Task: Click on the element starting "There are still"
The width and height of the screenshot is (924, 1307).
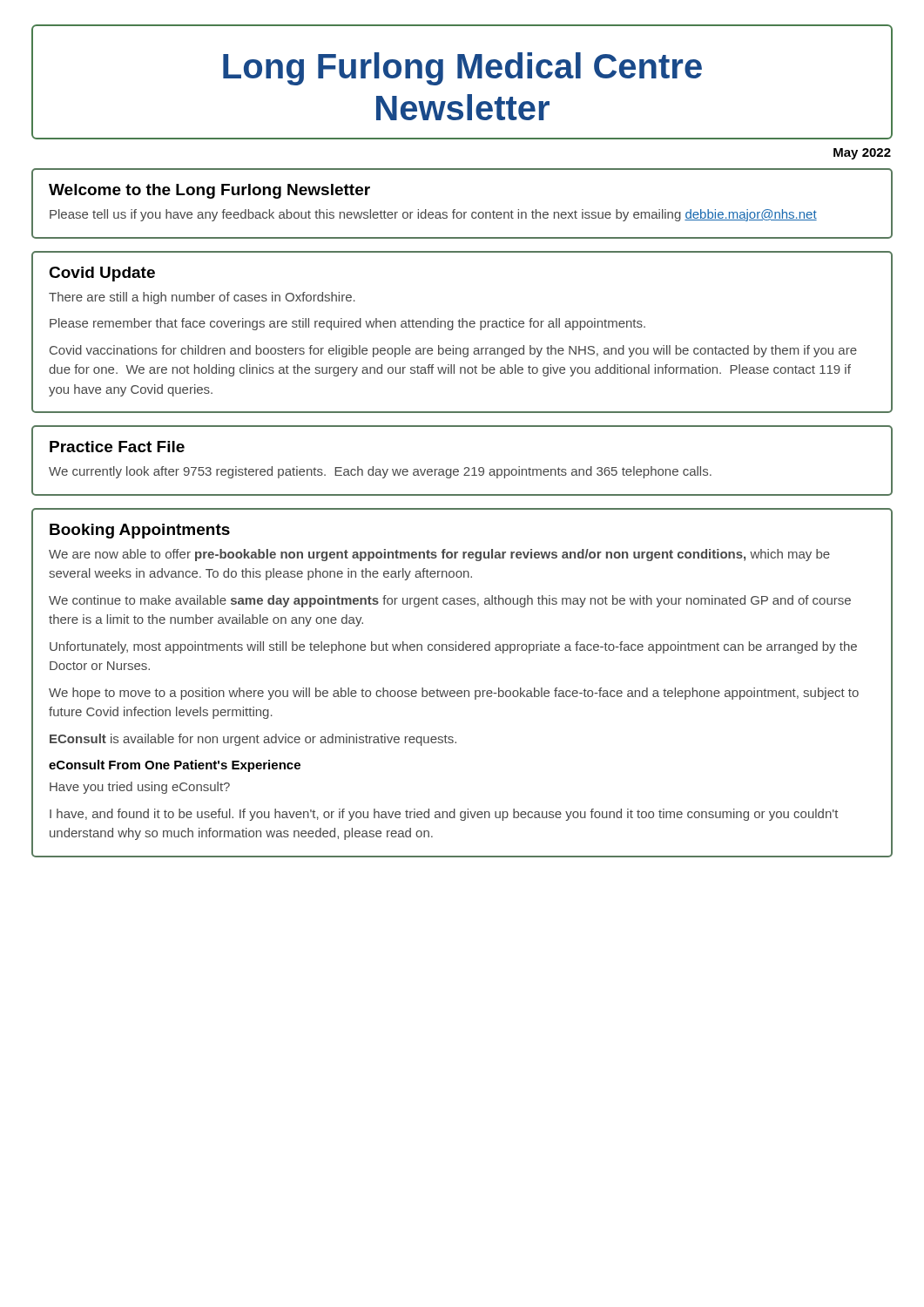Action: coord(202,296)
